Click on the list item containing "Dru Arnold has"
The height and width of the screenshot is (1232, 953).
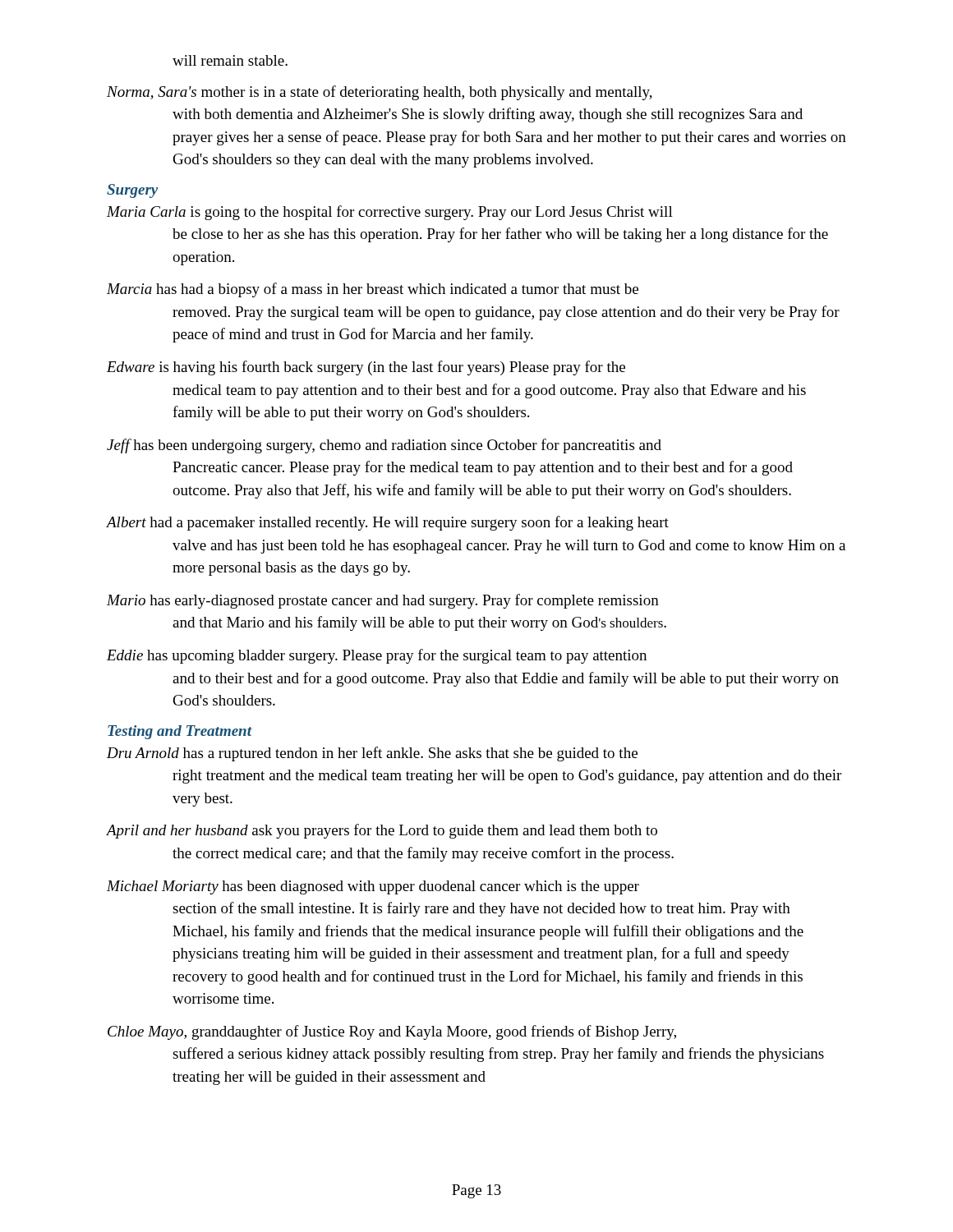476,775
